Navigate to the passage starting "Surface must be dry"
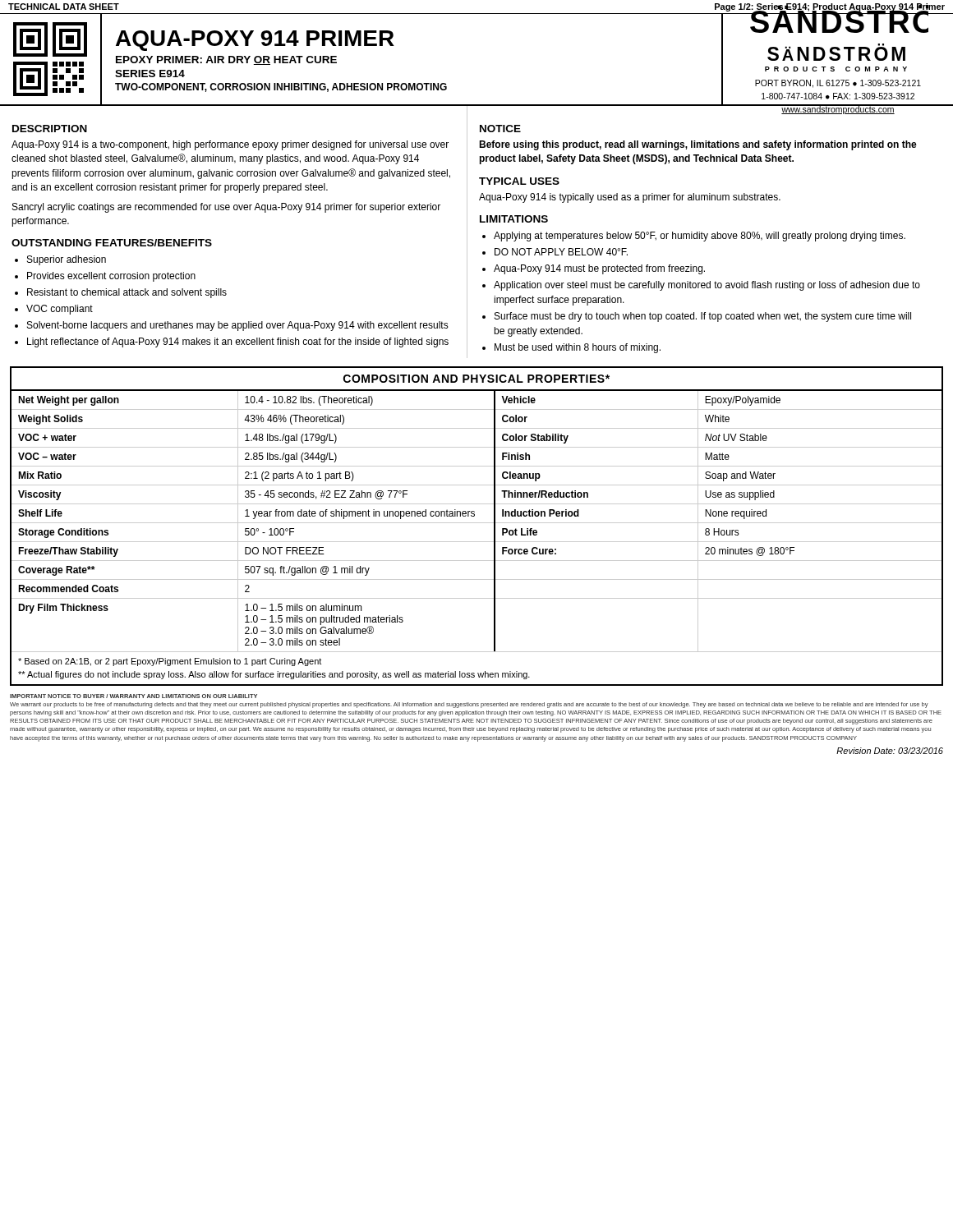Image resolution: width=953 pixels, height=1232 pixels. click(x=703, y=324)
